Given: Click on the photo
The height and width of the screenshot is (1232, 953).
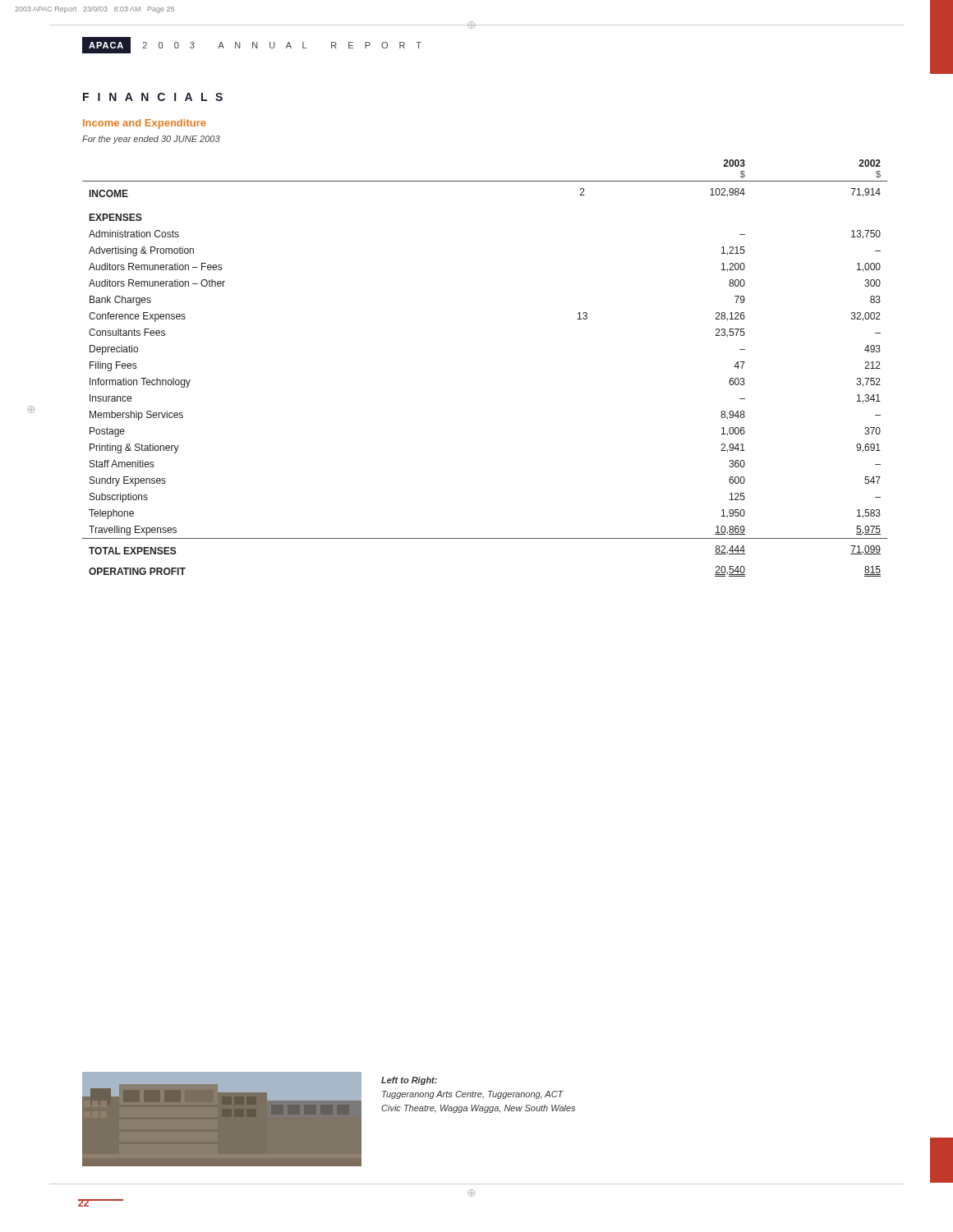Looking at the screenshot, I should click(x=222, y=1119).
